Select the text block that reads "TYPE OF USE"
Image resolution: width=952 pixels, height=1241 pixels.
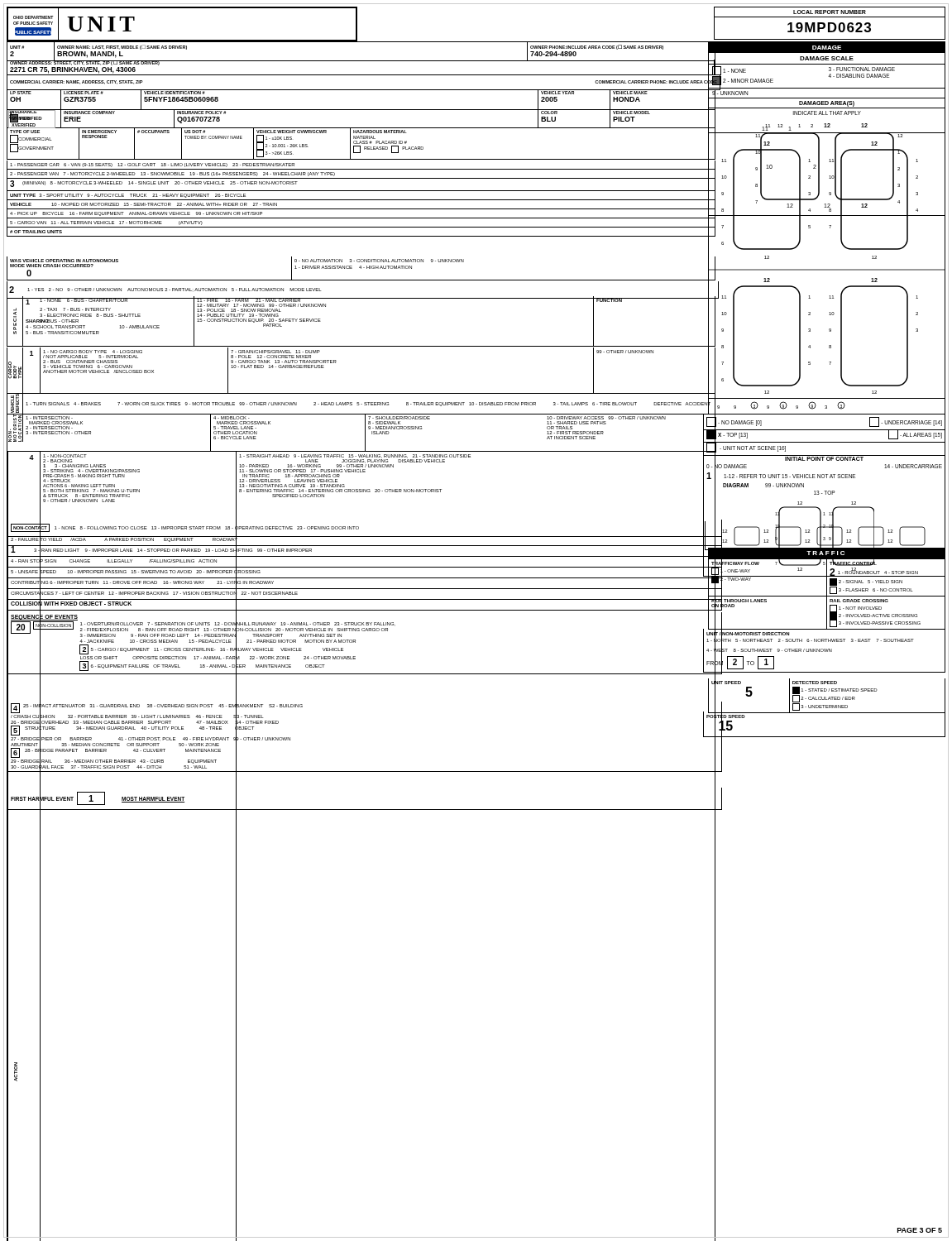pyautogui.click(x=361, y=143)
